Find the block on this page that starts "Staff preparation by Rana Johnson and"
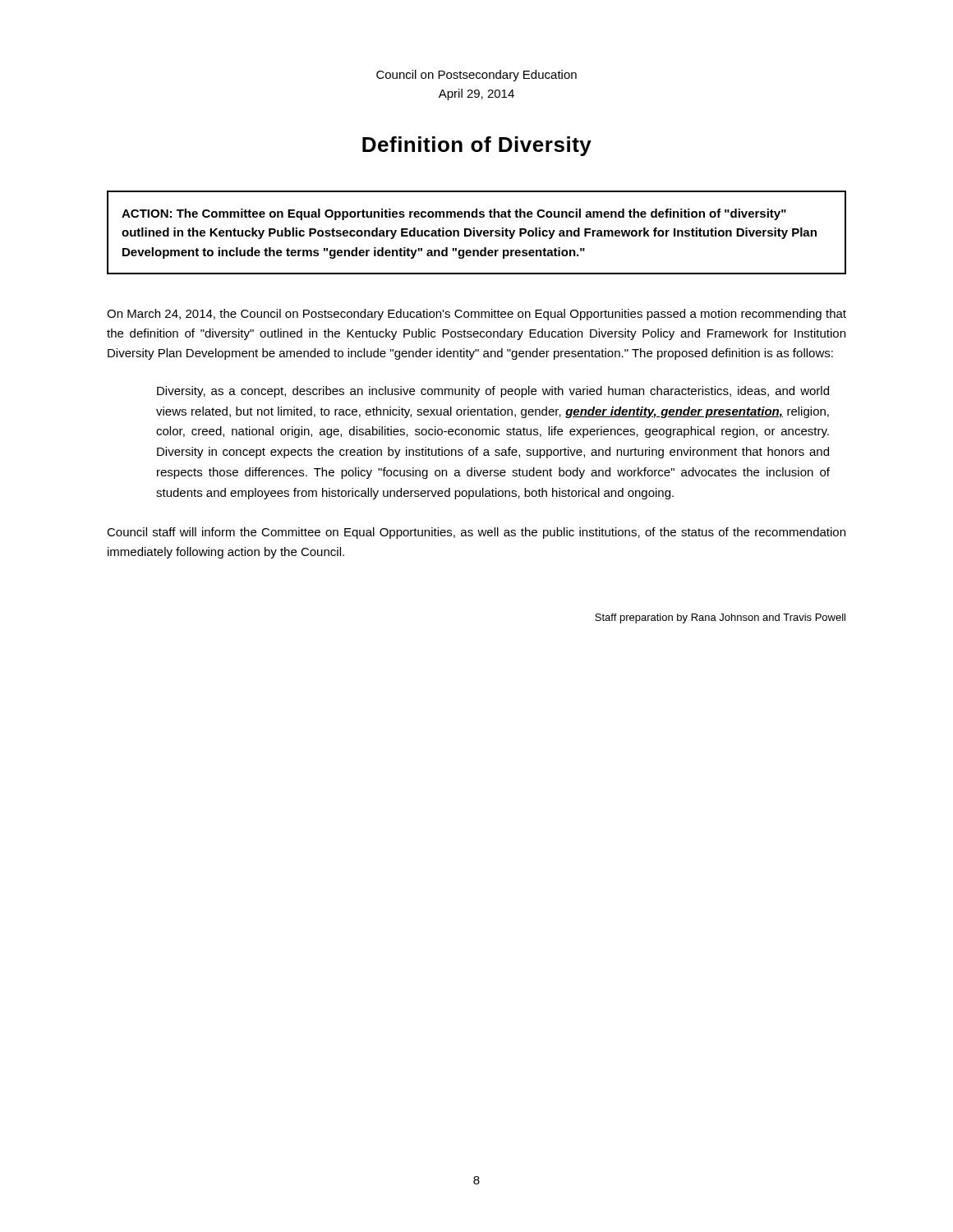The height and width of the screenshot is (1232, 953). pos(720,617)
